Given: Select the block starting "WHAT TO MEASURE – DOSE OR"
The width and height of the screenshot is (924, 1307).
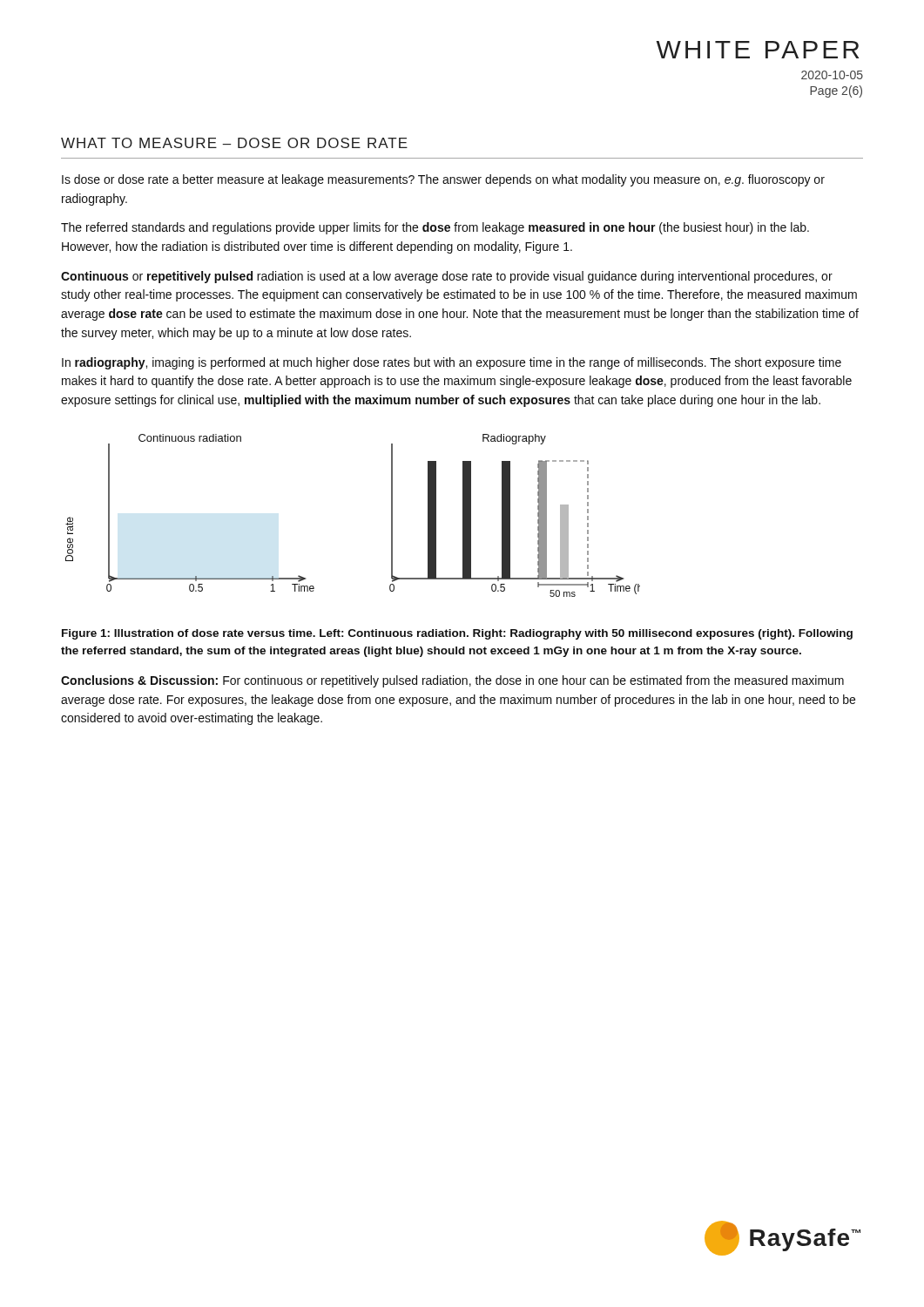Looking at the screenshot, I should pyautogui.click(x=462, y=147).
